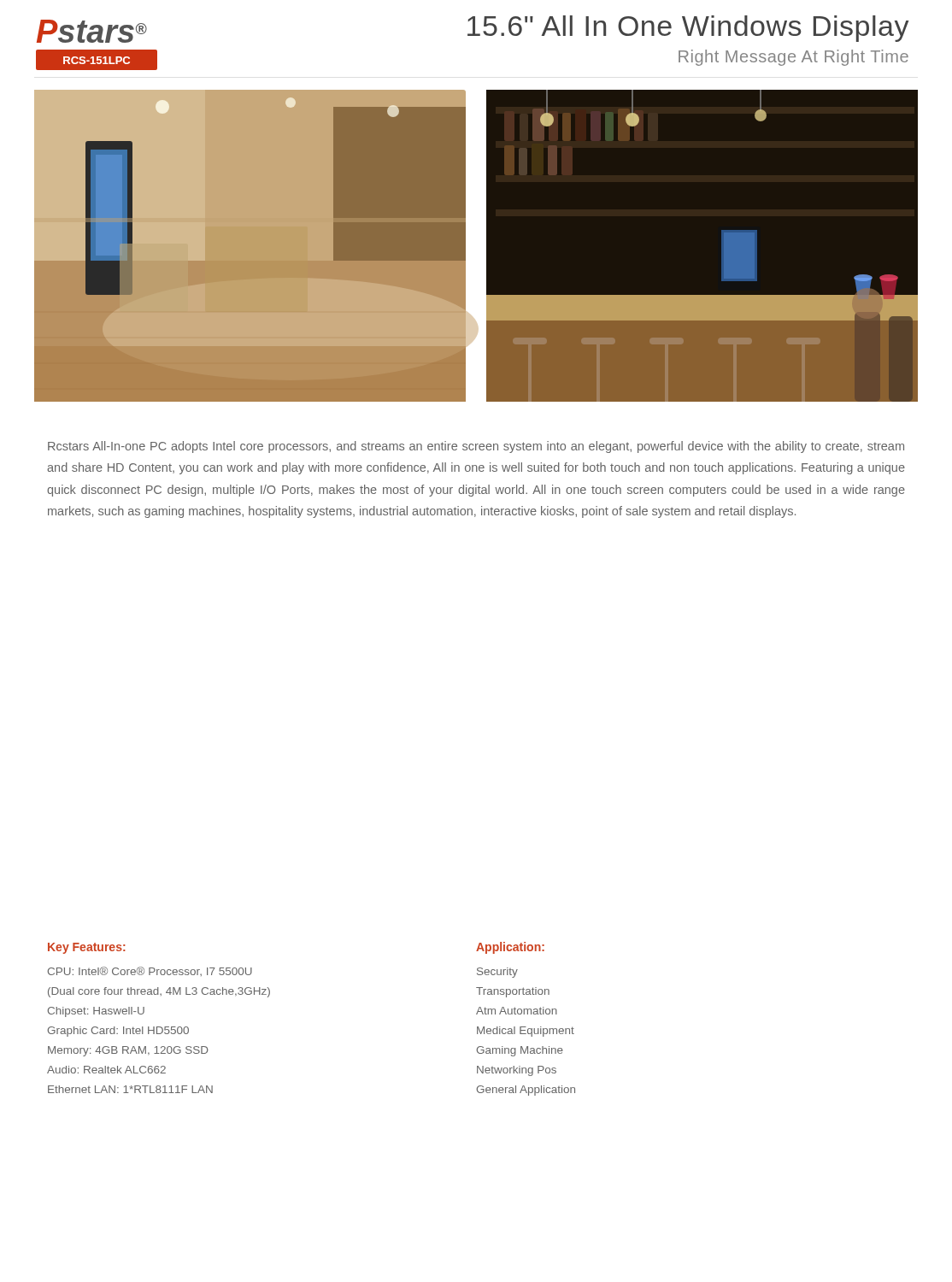The height and width of the screenshot is (1282, 952).
Task: Click on the text block containing "Right Message At"
Action: point(793,56)
